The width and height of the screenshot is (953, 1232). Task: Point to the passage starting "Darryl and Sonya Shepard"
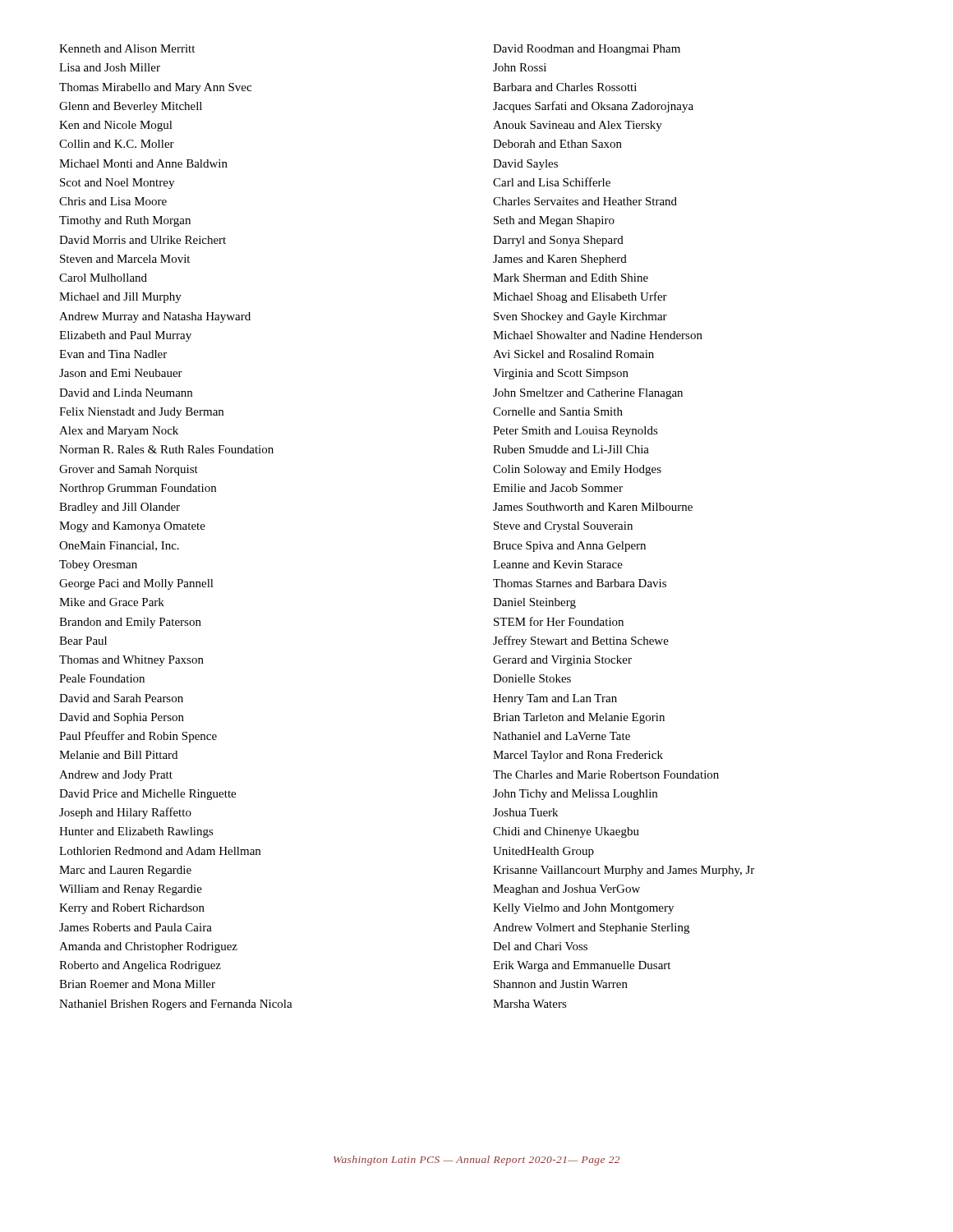tap(558, 239)
